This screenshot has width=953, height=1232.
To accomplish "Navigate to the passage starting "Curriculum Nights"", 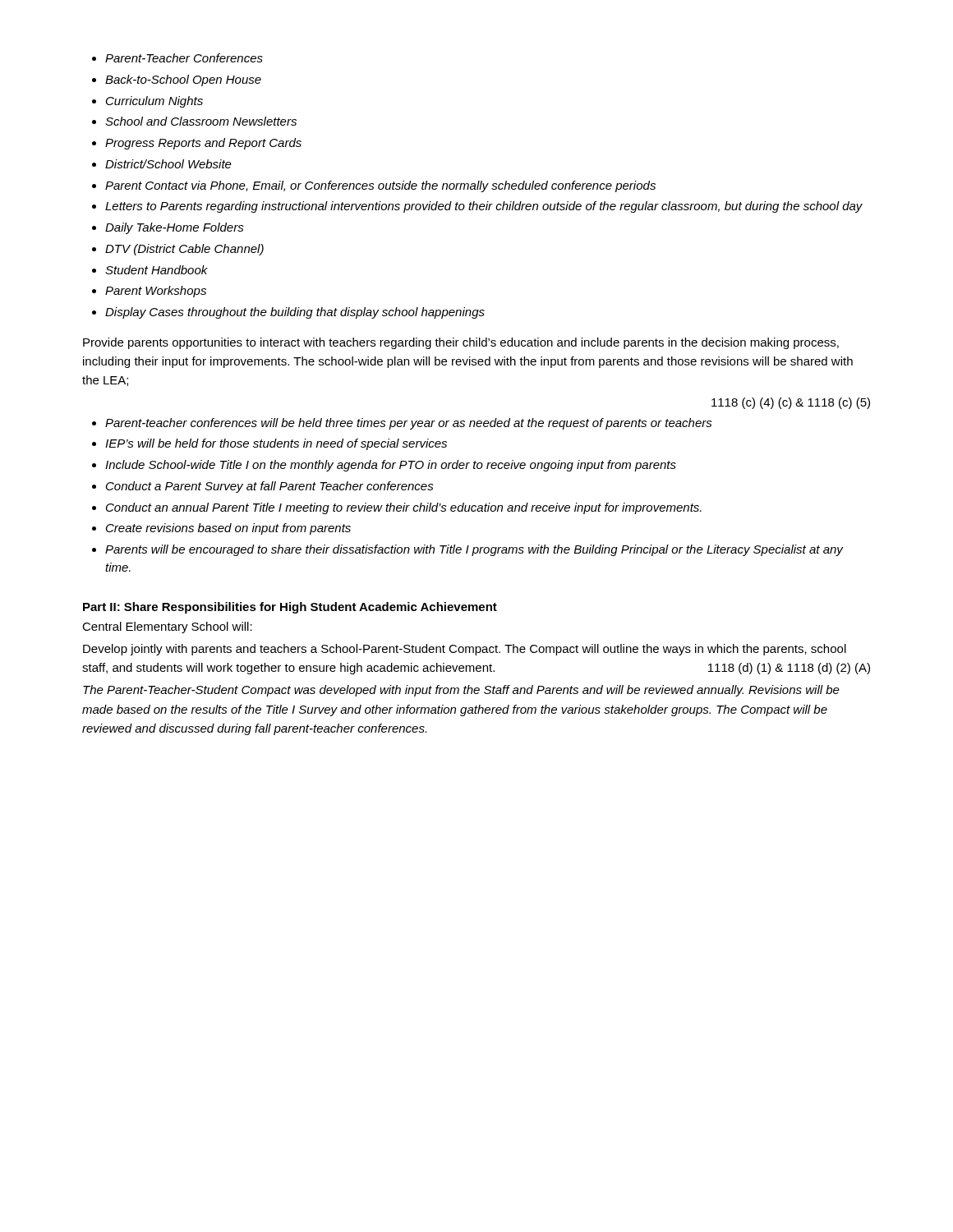I will (x=154, y=102).
